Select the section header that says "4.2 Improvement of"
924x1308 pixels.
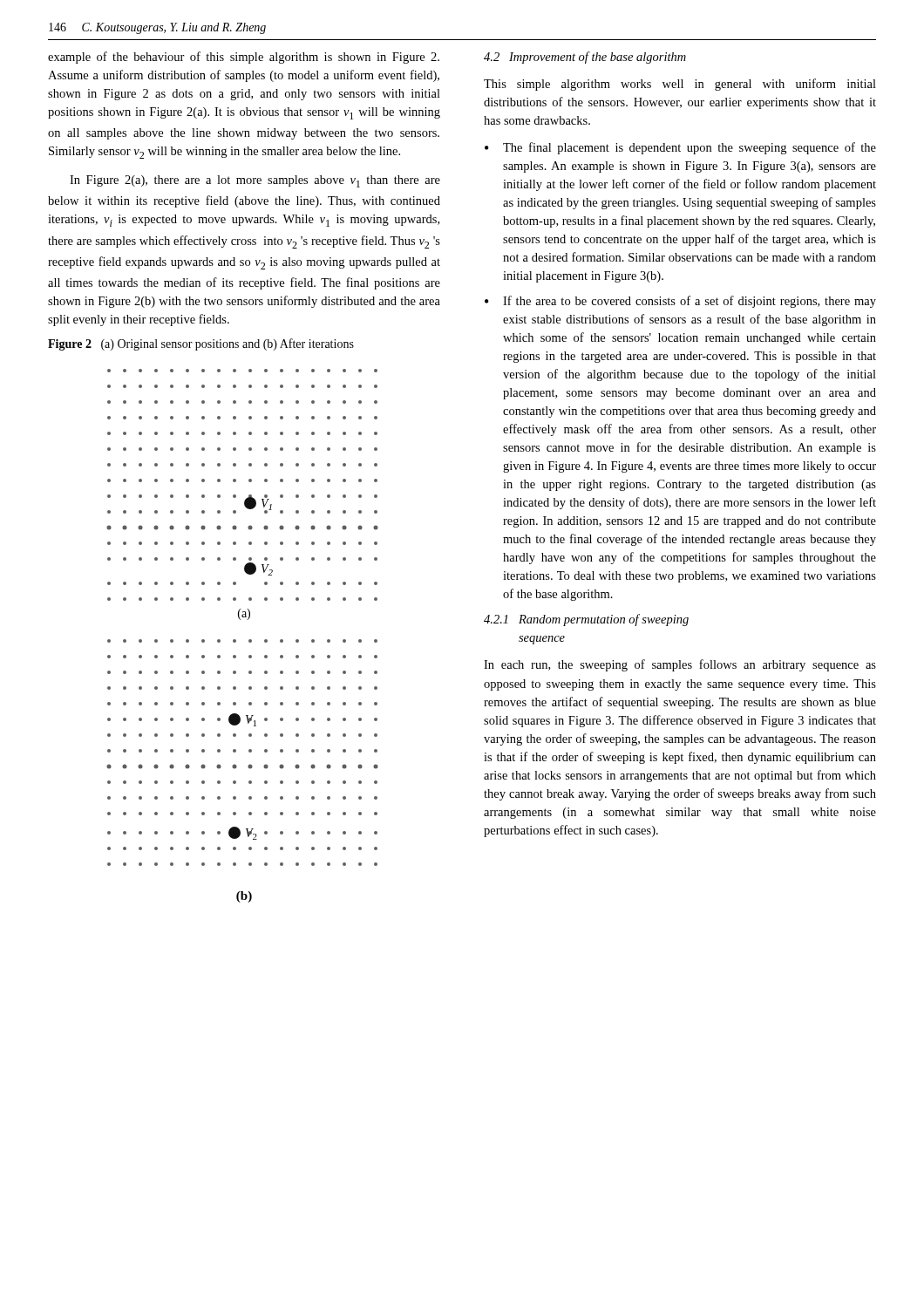(x=585, y=57)
